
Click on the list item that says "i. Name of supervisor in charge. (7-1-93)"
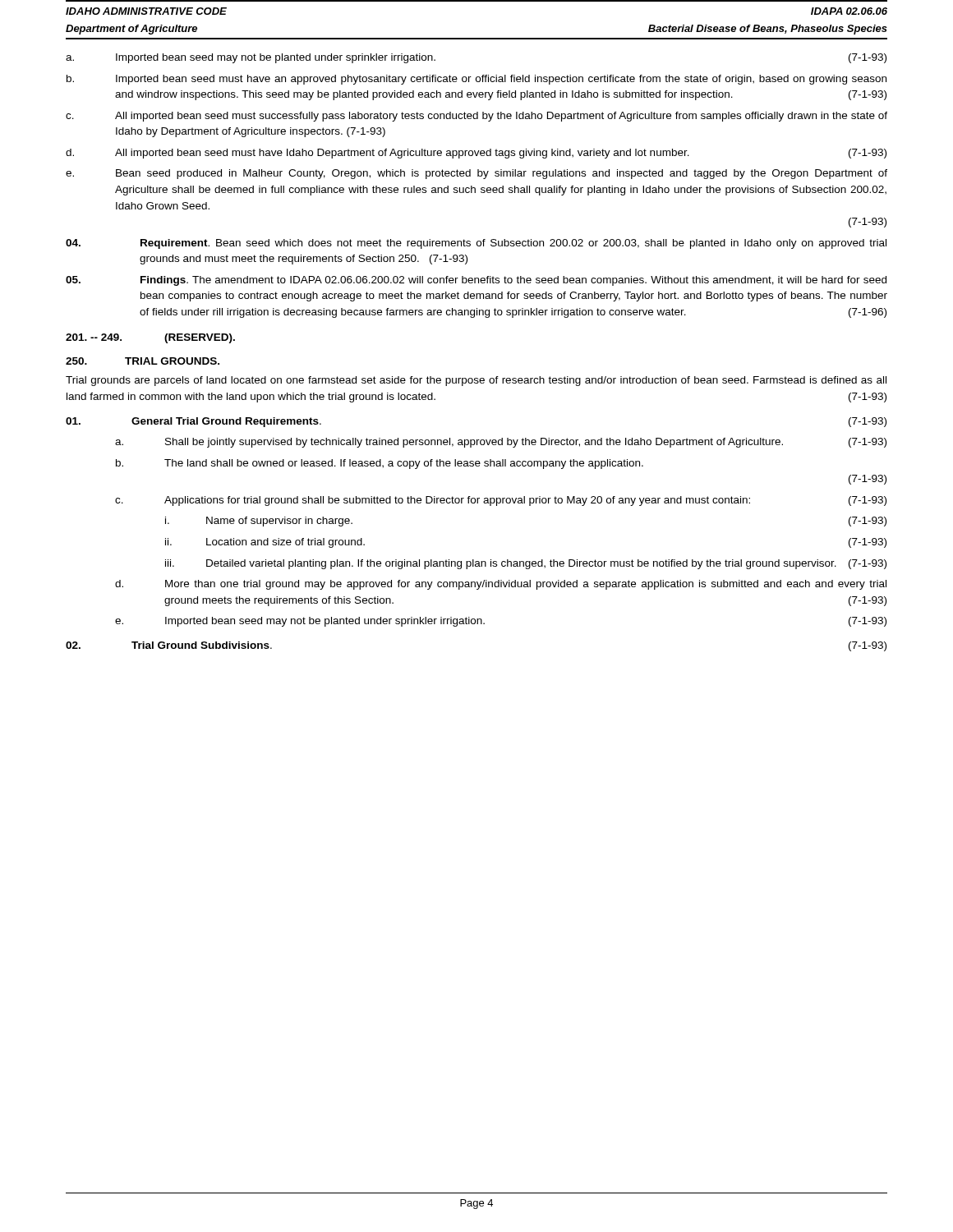click(x=280, y=521)
